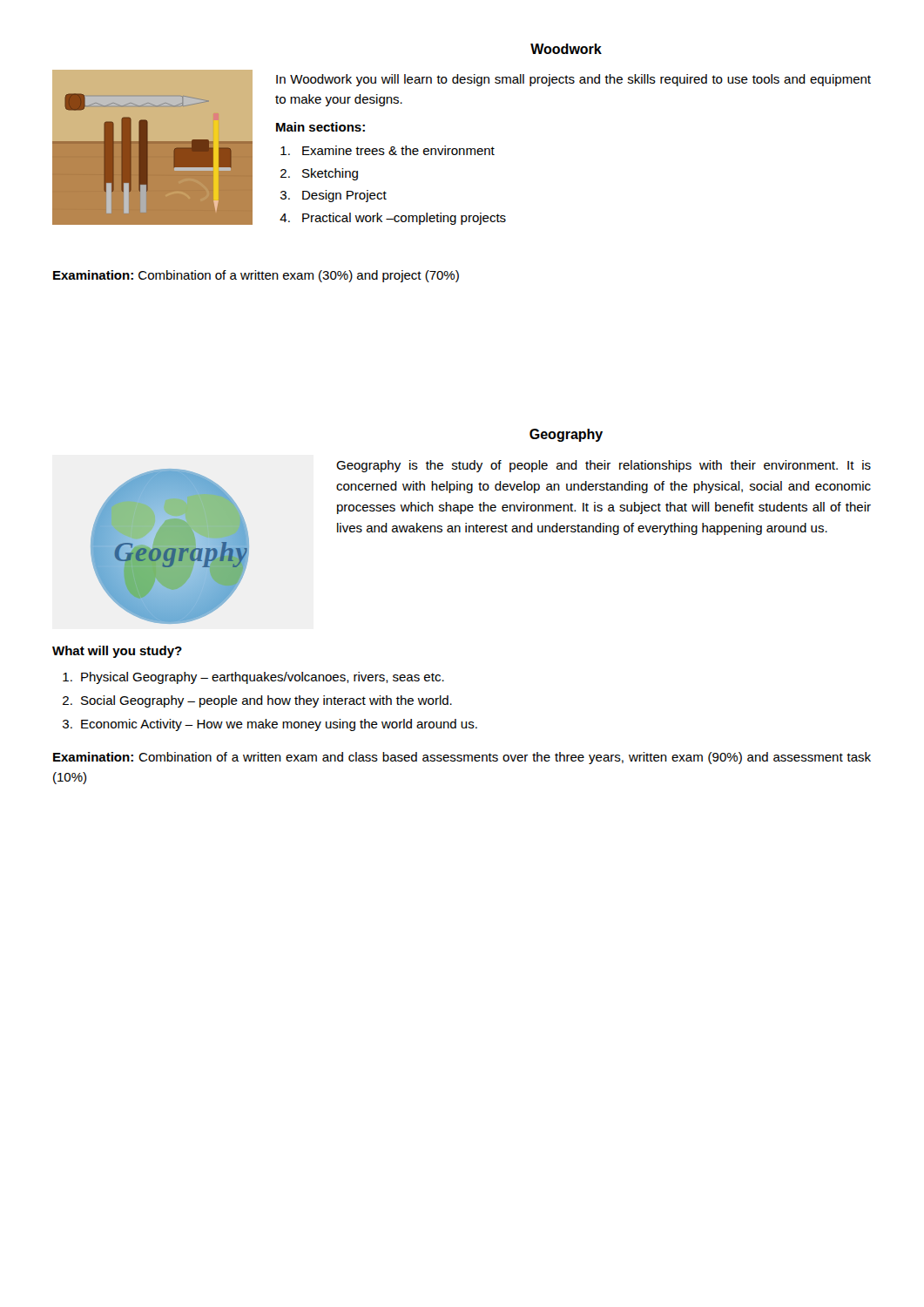This screenshot has width=924, height=1307.
Task: Point to the block beginning "Social Geography – people and how they interact"
Action: click(x=266, y=700)
